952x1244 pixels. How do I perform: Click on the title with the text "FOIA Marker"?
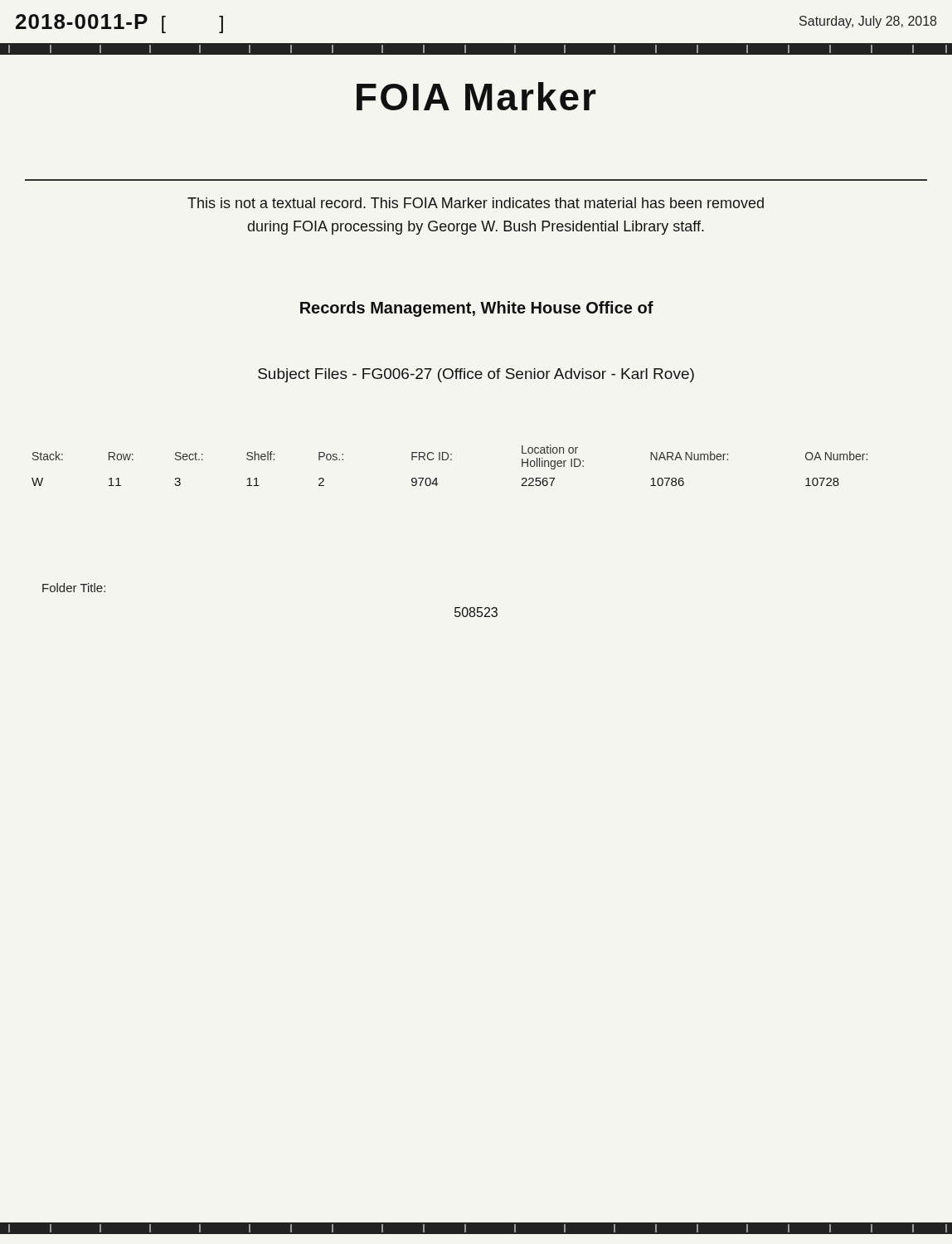coord(476,97)
